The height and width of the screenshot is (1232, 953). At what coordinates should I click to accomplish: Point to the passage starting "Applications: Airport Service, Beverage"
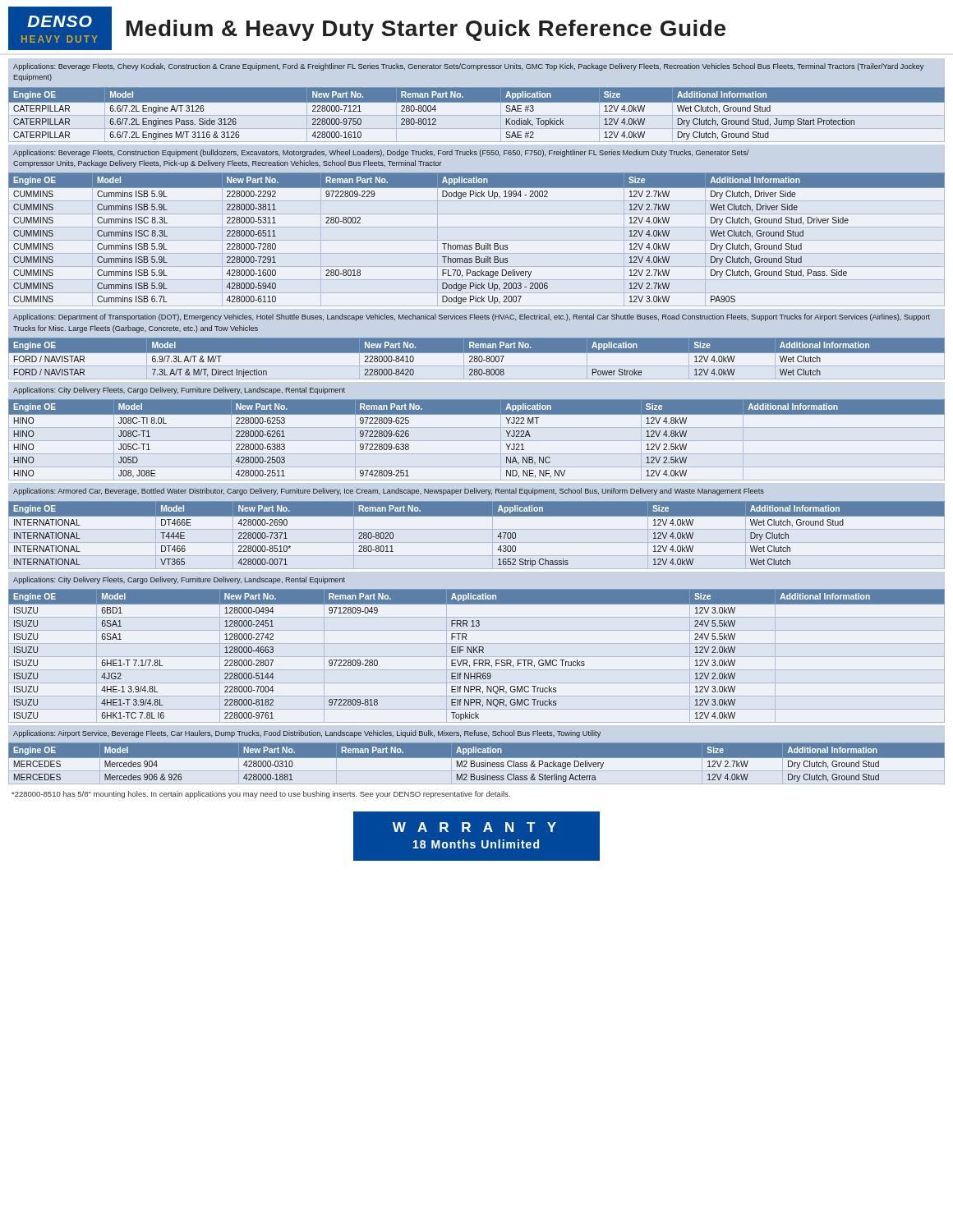(307, 734)
